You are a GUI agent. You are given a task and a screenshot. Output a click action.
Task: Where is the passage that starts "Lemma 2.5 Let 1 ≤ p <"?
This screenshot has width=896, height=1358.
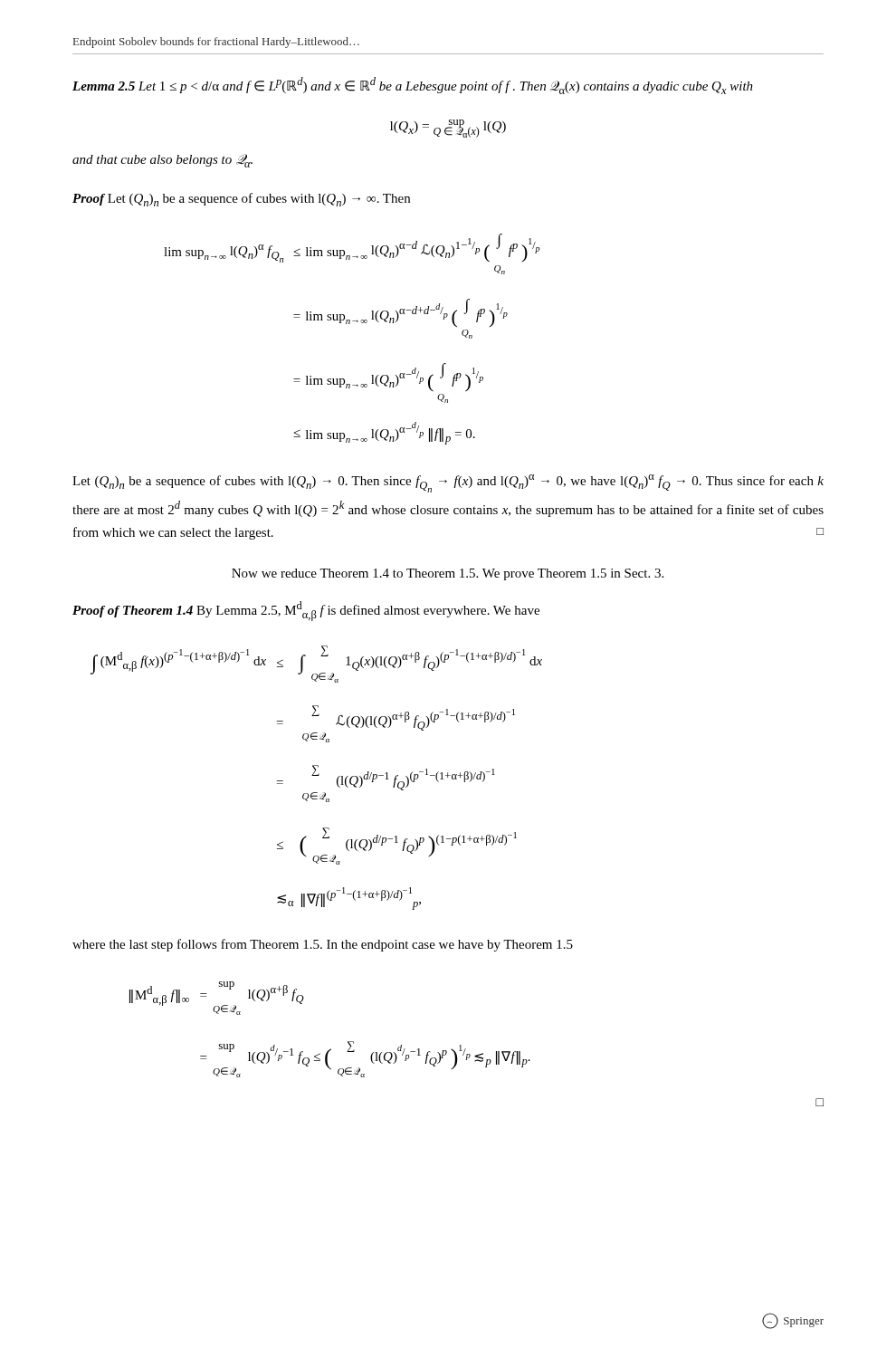click(x=413, y=86)
